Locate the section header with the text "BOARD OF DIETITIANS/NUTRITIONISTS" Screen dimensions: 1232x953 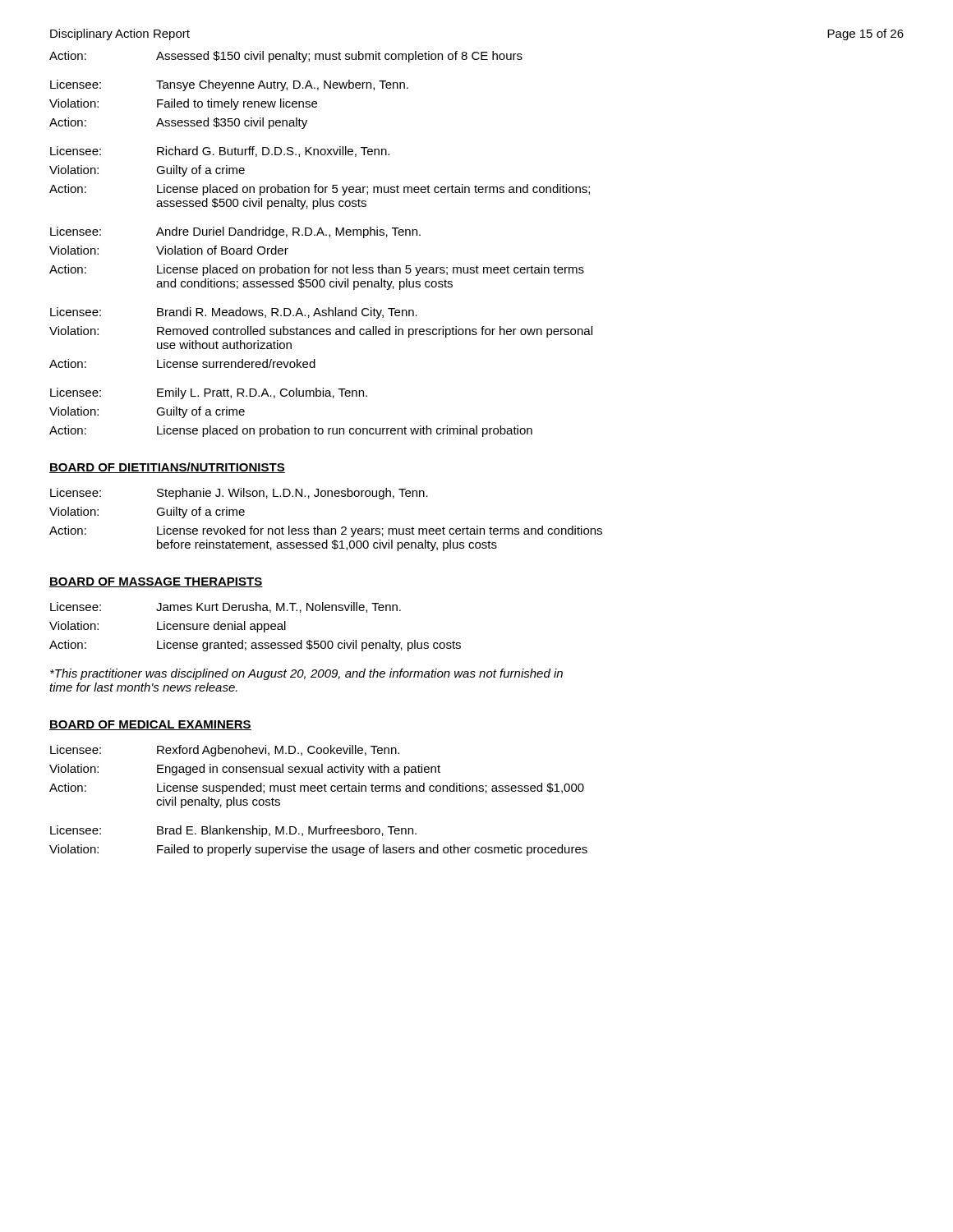167,467
